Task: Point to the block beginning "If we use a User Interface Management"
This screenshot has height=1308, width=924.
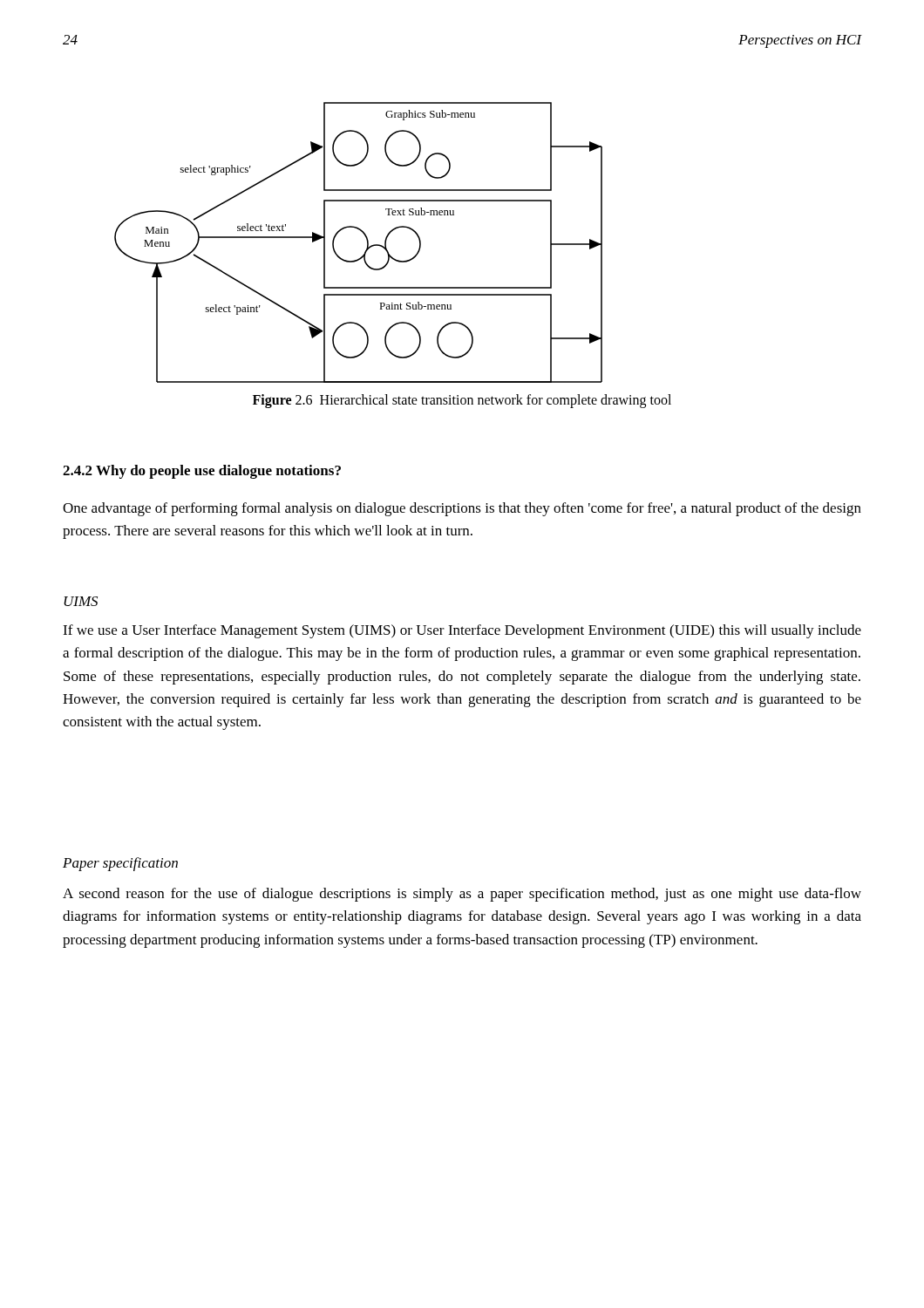Action: [x=462, y=676]
